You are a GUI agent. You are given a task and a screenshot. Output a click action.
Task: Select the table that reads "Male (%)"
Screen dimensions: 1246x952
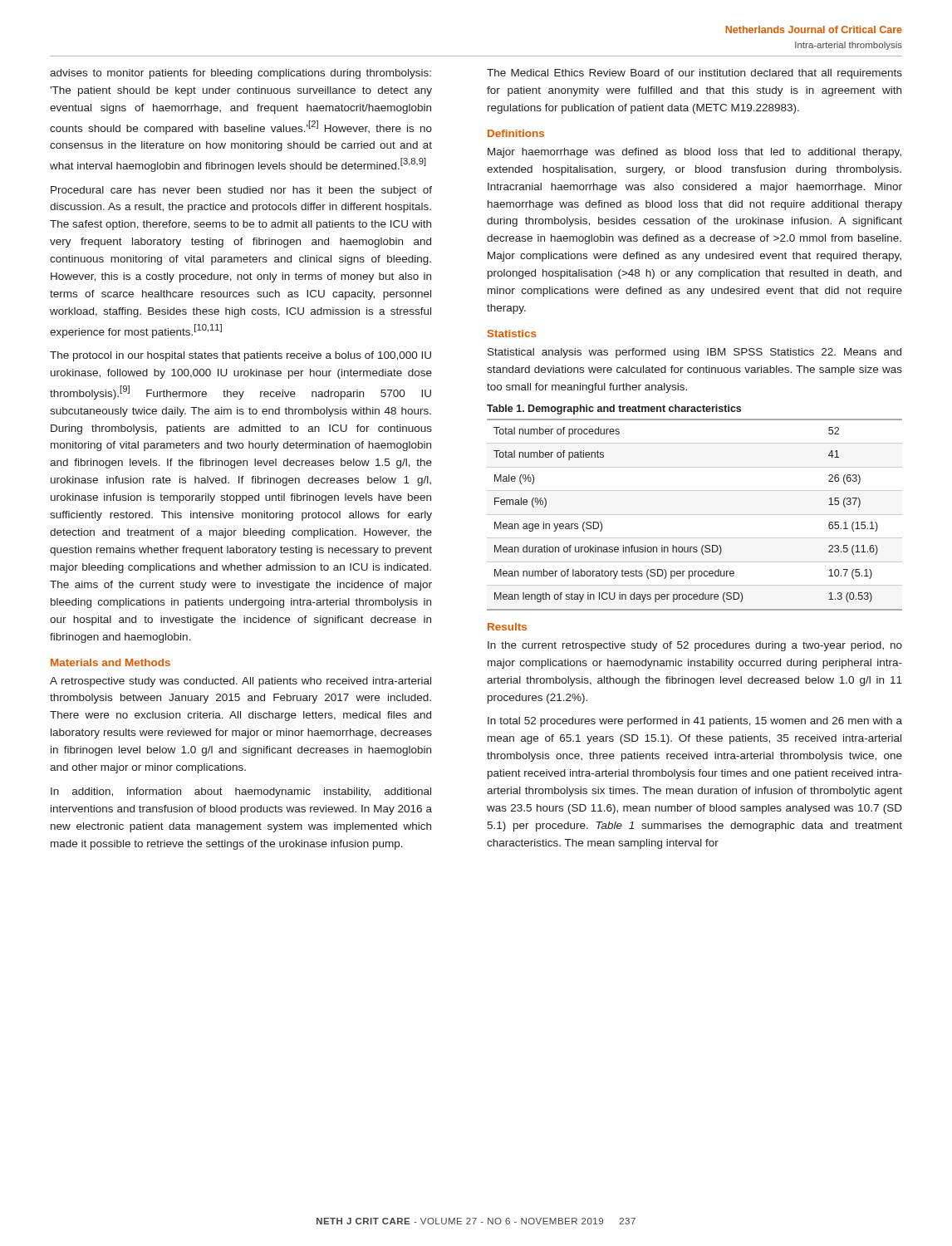click(694, 514)
